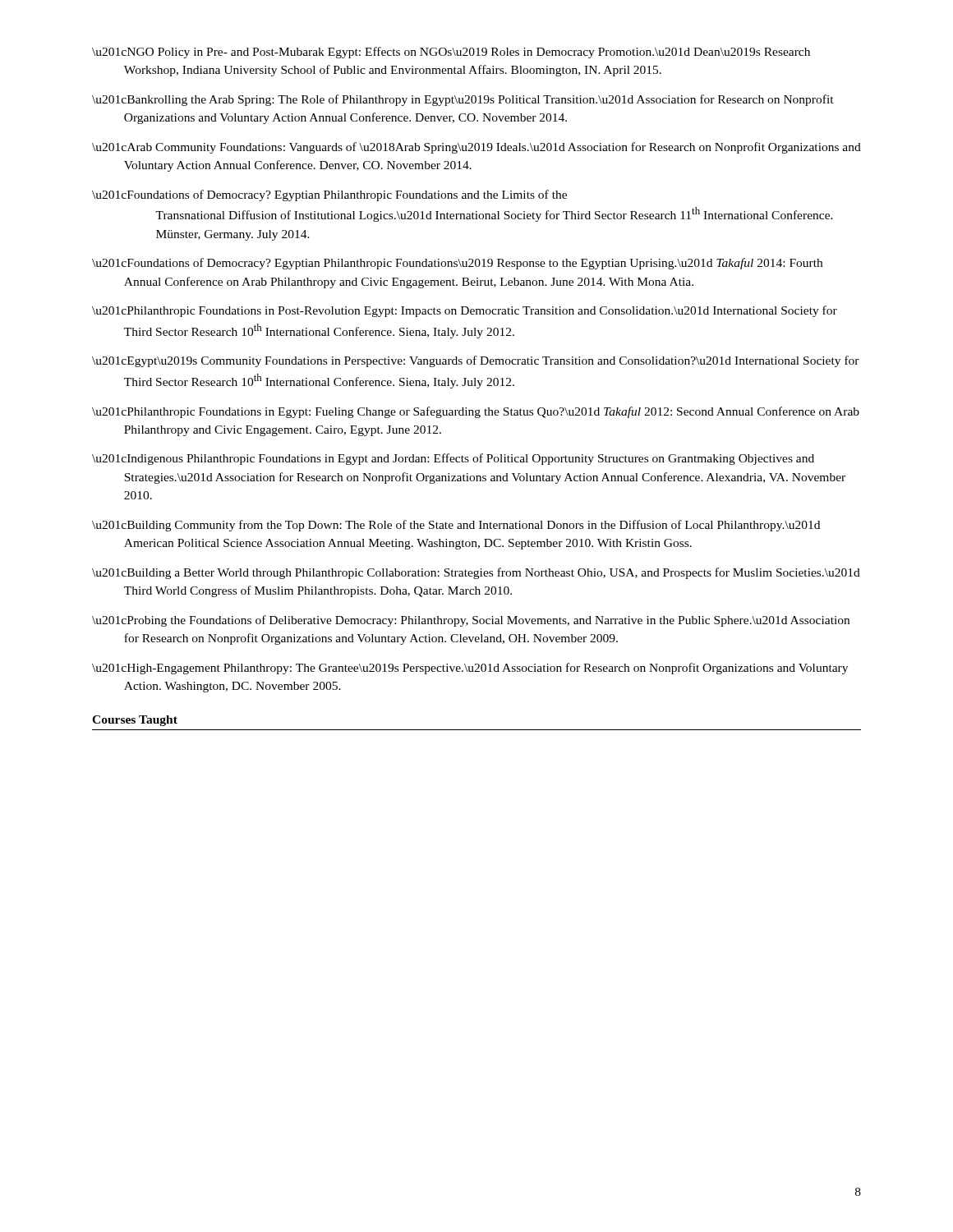953x1232 pixels.
Task: Click on the passage starting "Courses Taught"
Action: pyautogui.click(x=135, y=719)
